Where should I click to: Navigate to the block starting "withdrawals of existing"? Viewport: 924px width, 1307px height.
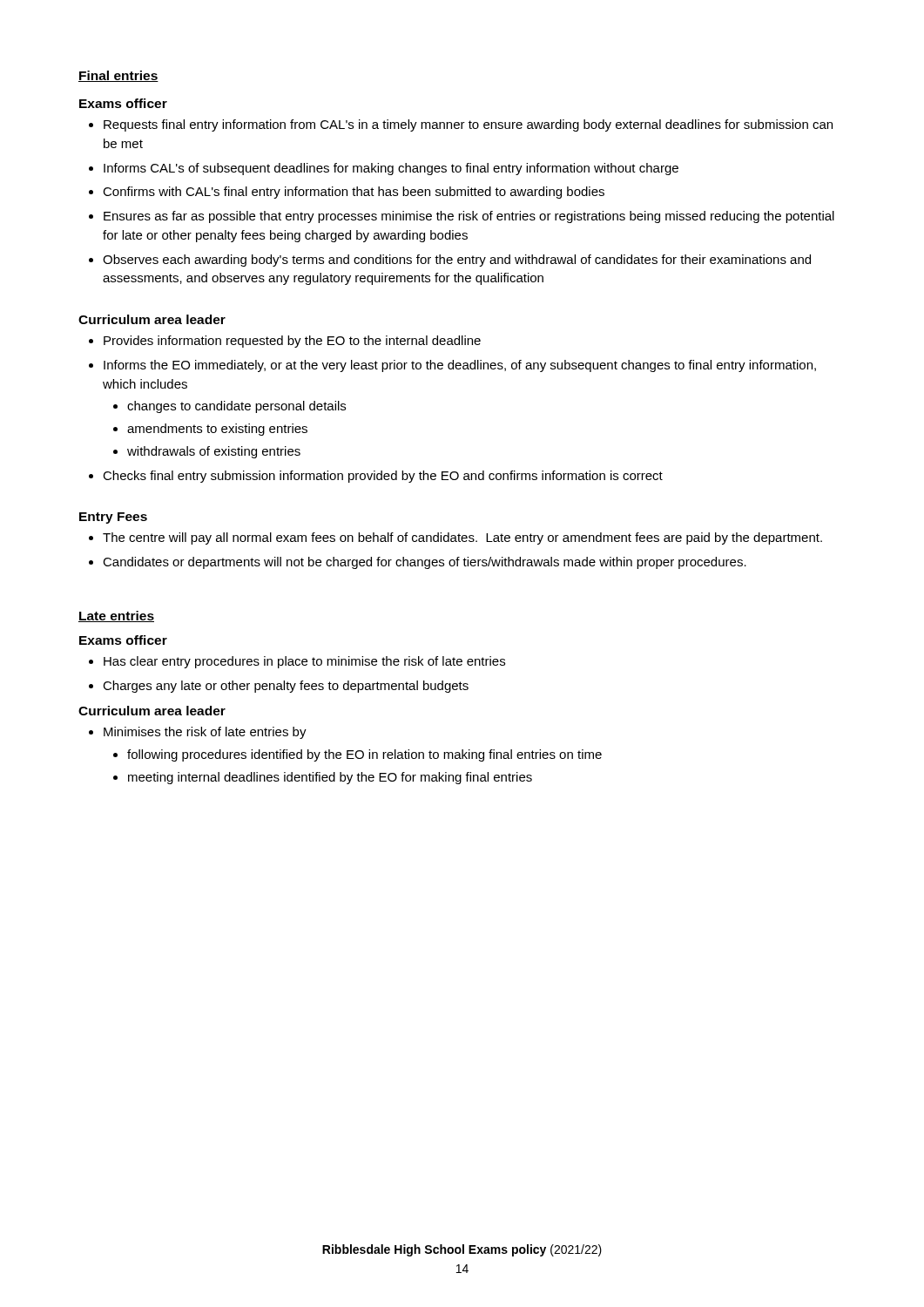coord(214,451)
